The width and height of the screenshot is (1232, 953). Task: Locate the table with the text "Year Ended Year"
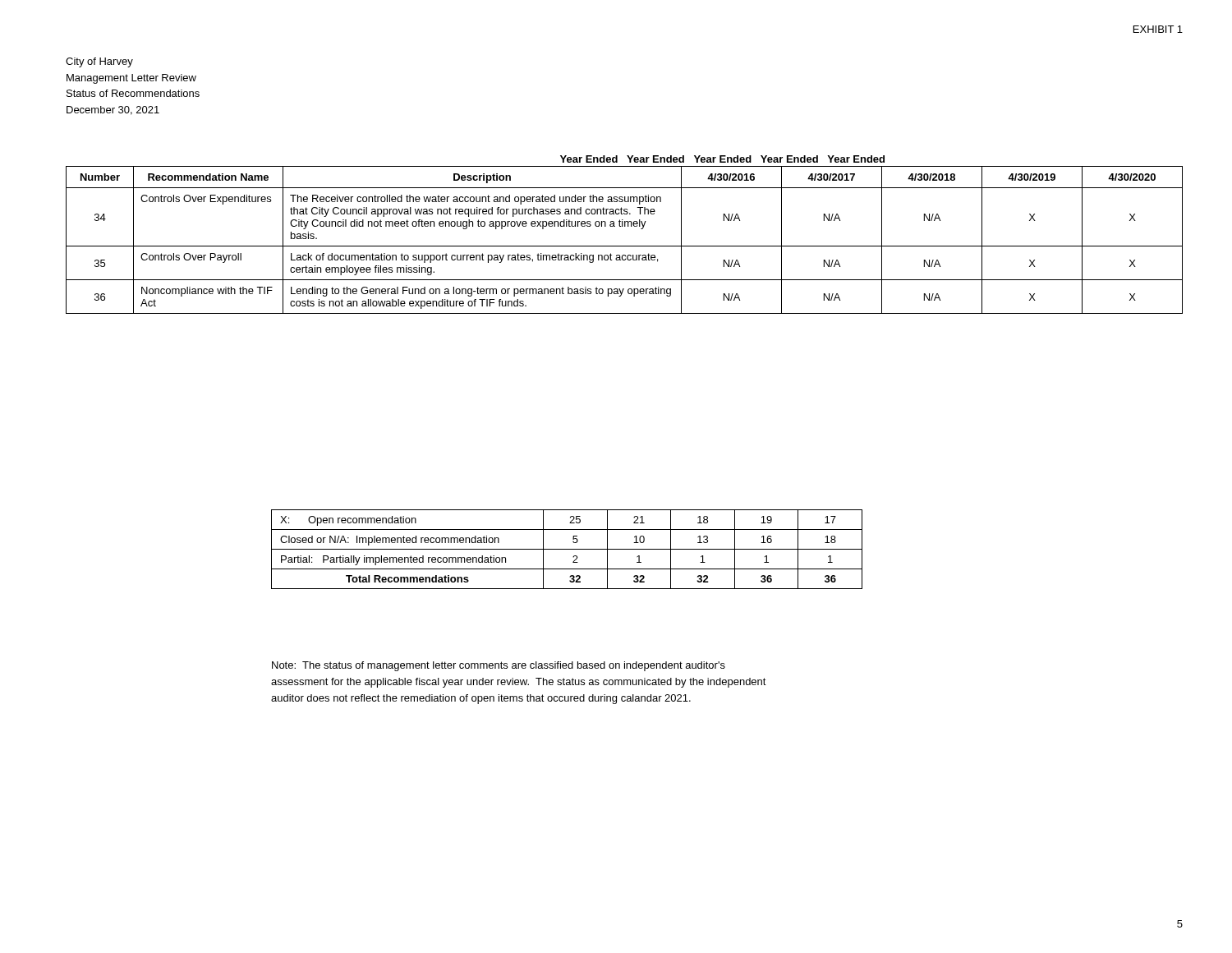pos(624,233)
